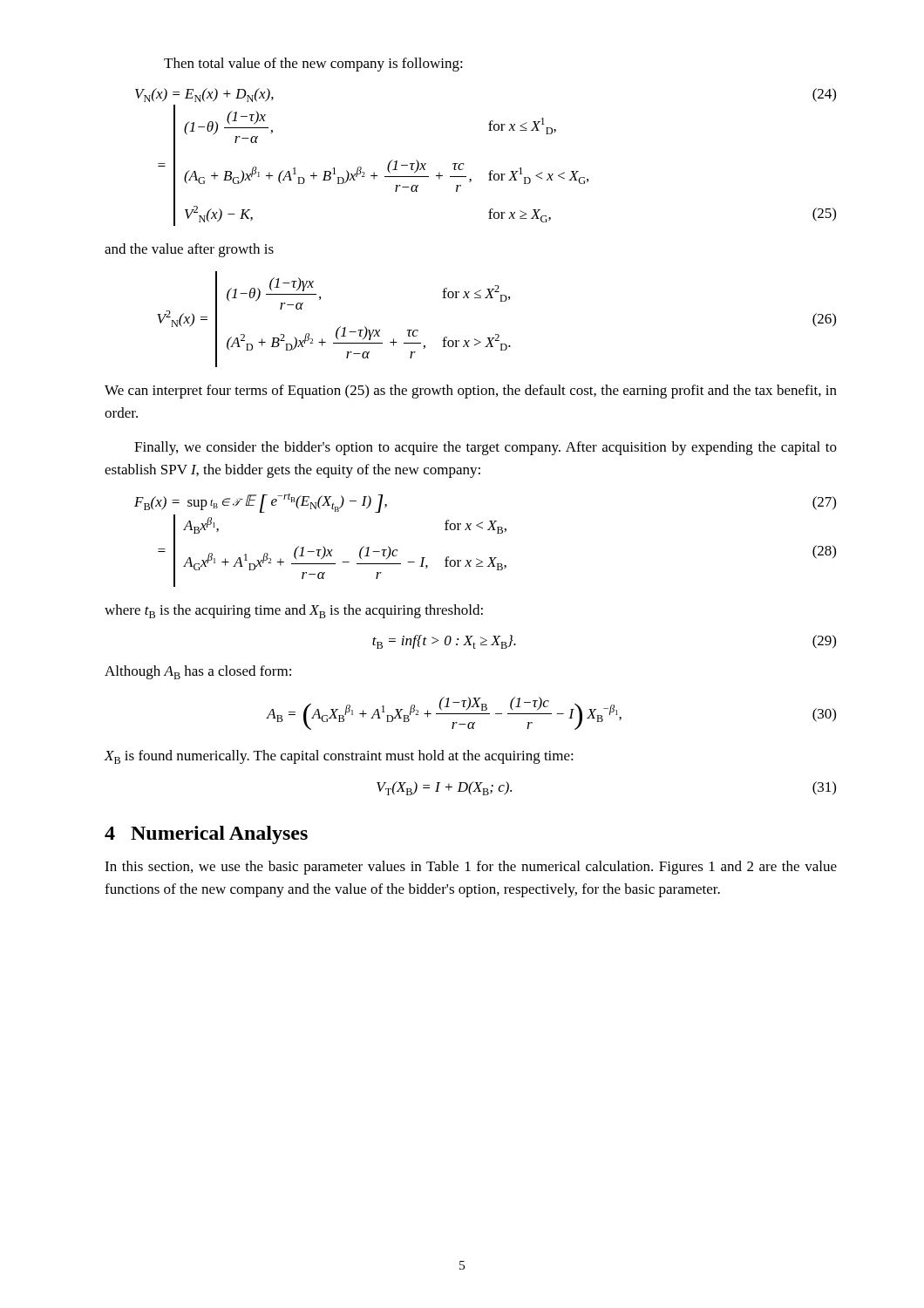Navigate to the text starting "and the value"

(x=189, y=250)
